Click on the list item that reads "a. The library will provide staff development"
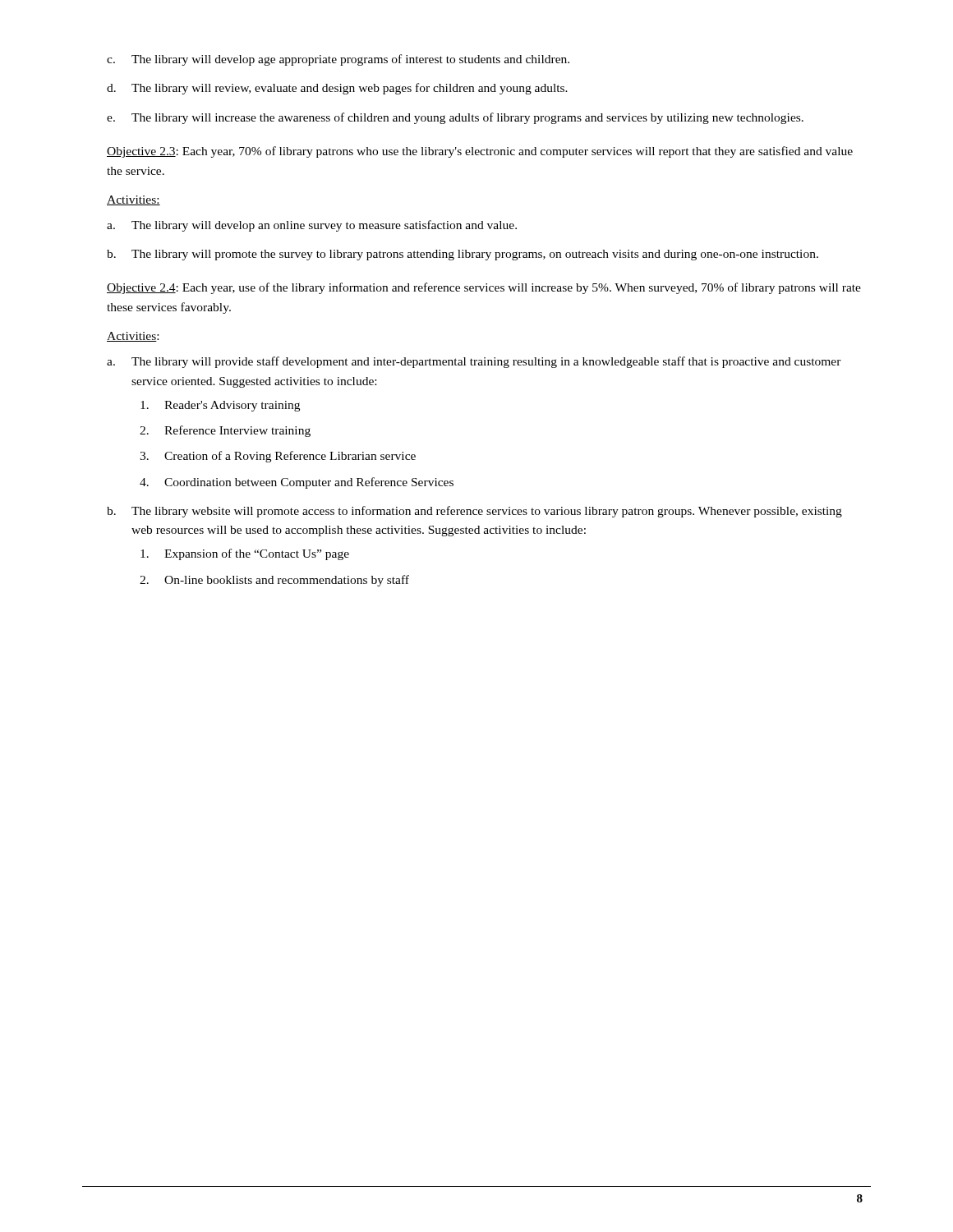This screenshot has width=953, height=1232. click(x=485, y=371)
